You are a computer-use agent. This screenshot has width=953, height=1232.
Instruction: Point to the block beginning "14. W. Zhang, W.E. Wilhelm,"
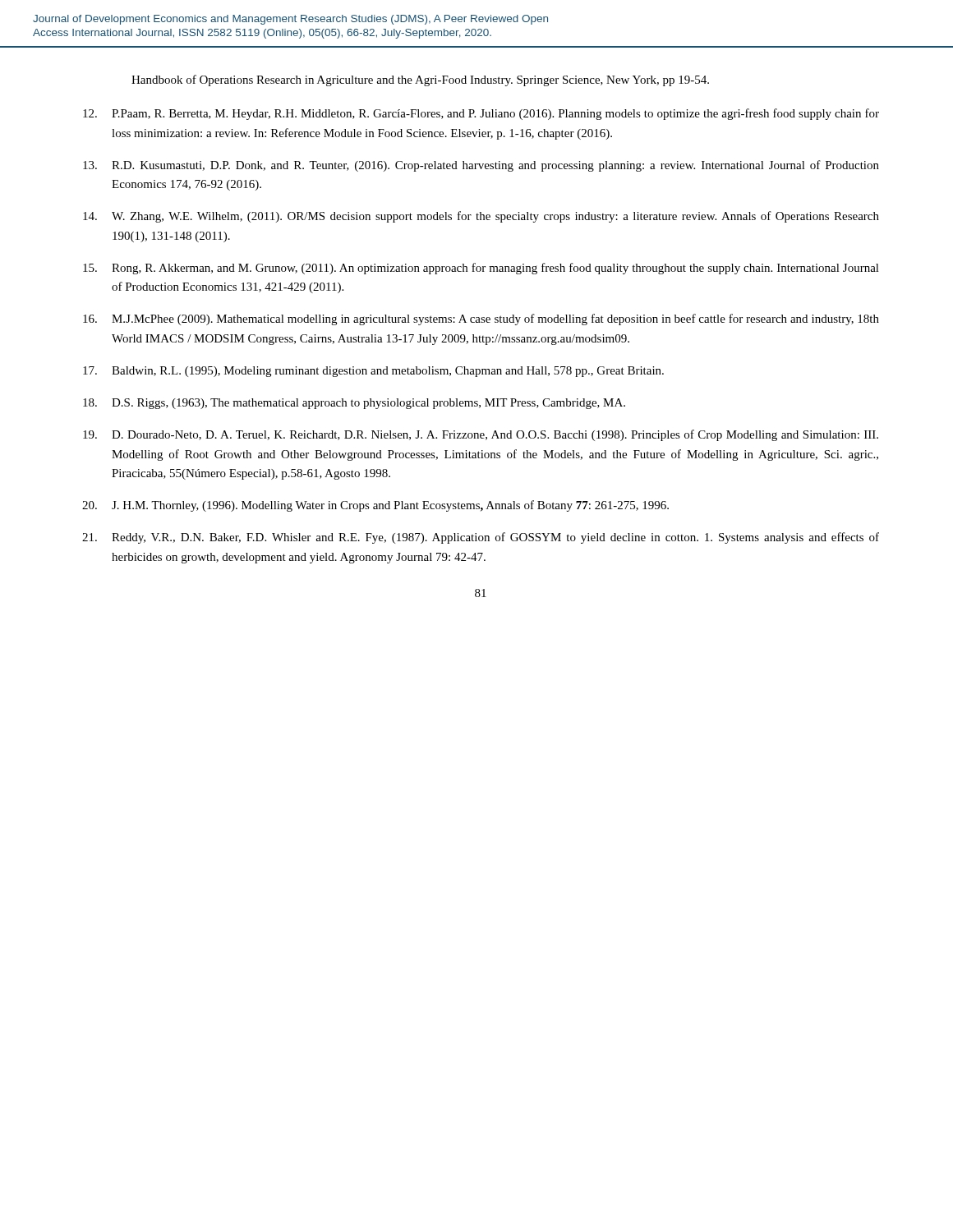[x=481, y=226]
